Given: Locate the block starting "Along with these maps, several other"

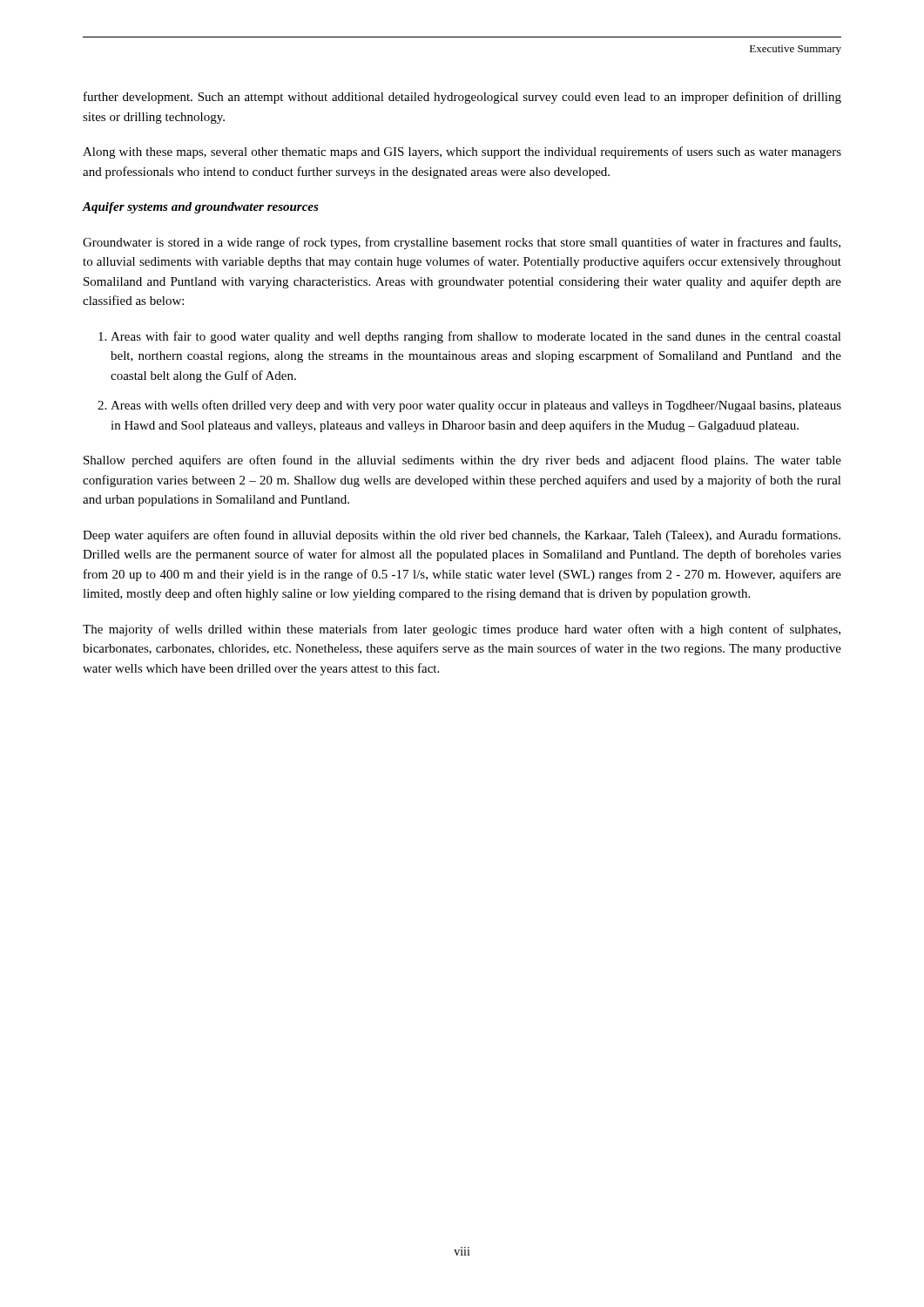Looking at the screenshot, I should coord(462,162).
